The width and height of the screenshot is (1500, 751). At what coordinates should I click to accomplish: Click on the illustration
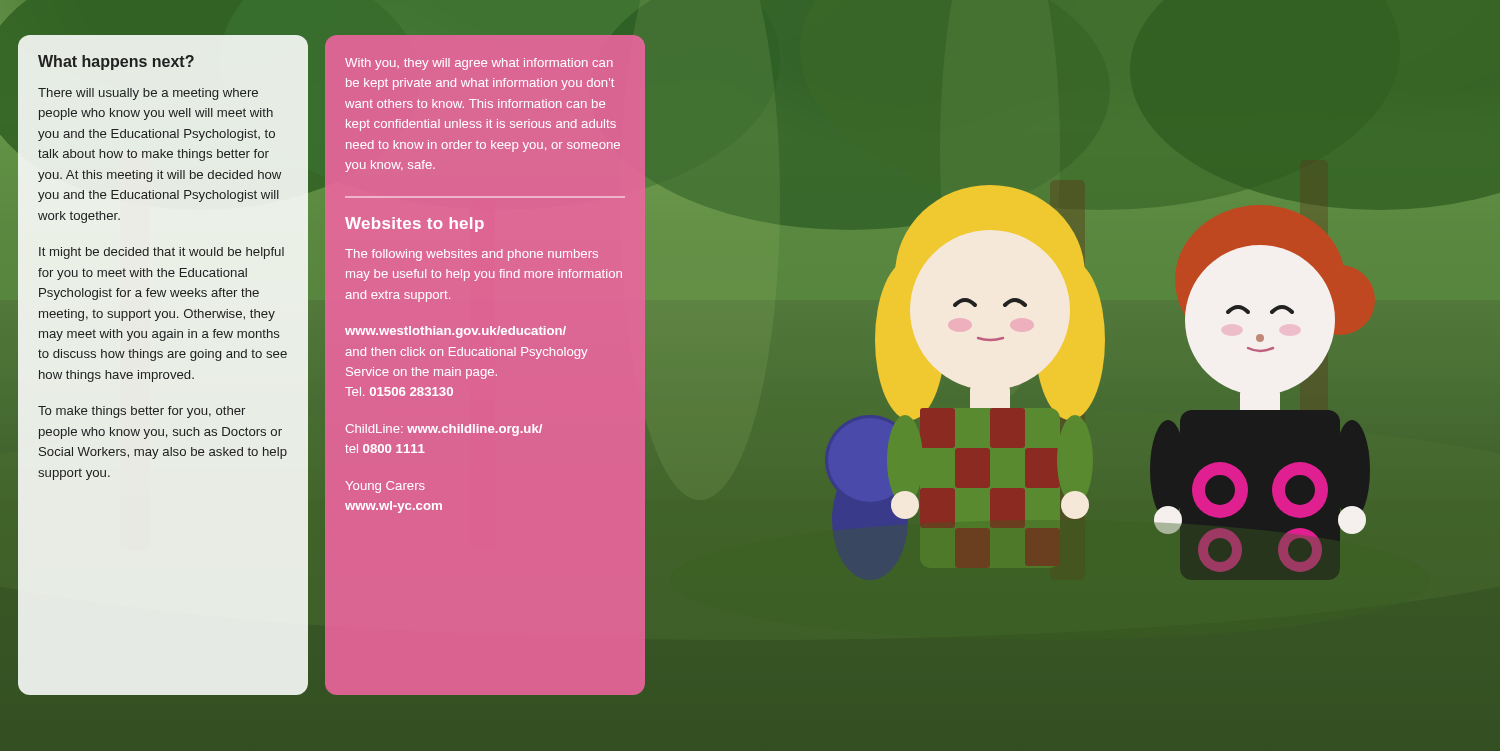pos(1075,376)
